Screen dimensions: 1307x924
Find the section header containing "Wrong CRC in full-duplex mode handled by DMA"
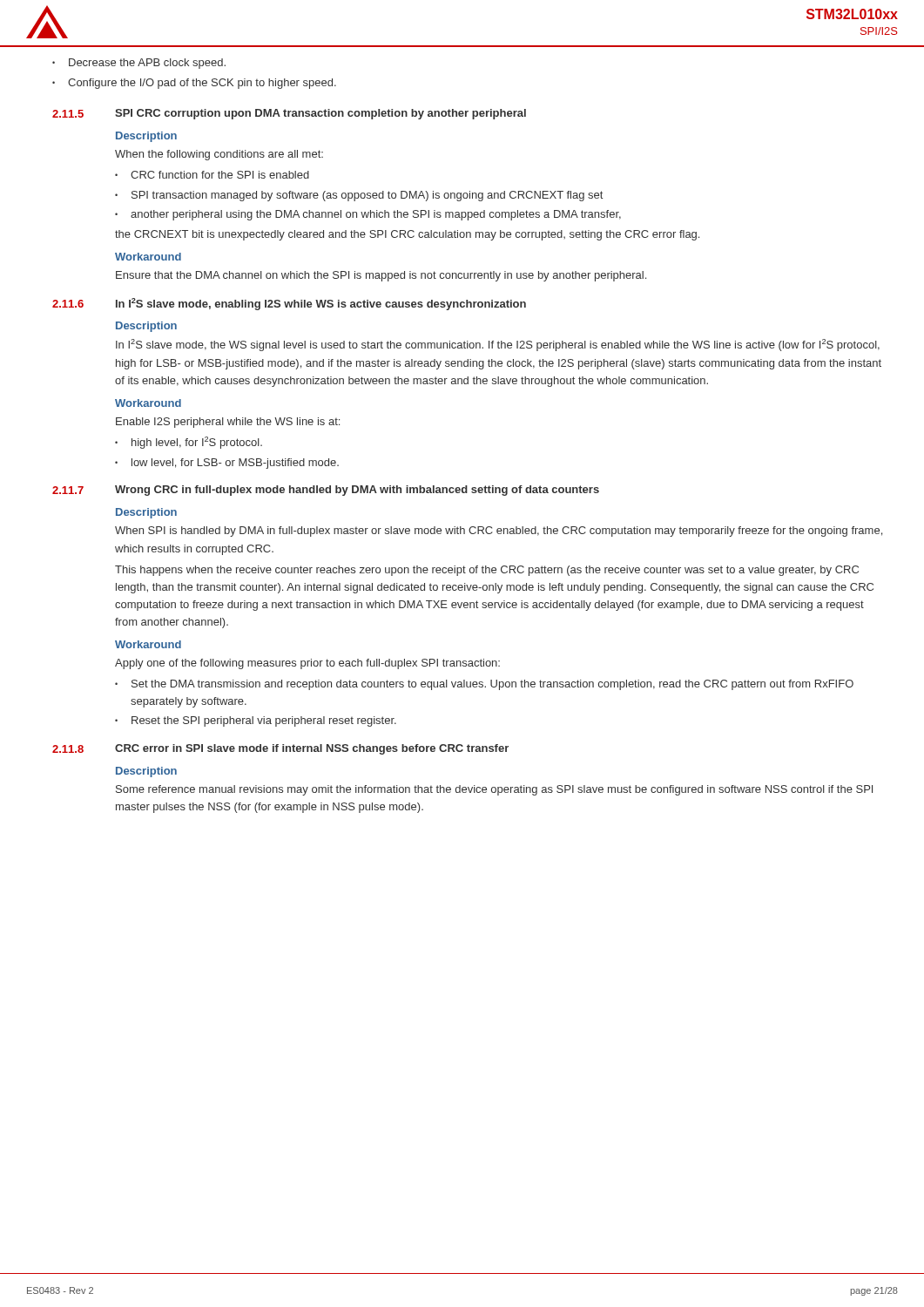click(357, 490)
